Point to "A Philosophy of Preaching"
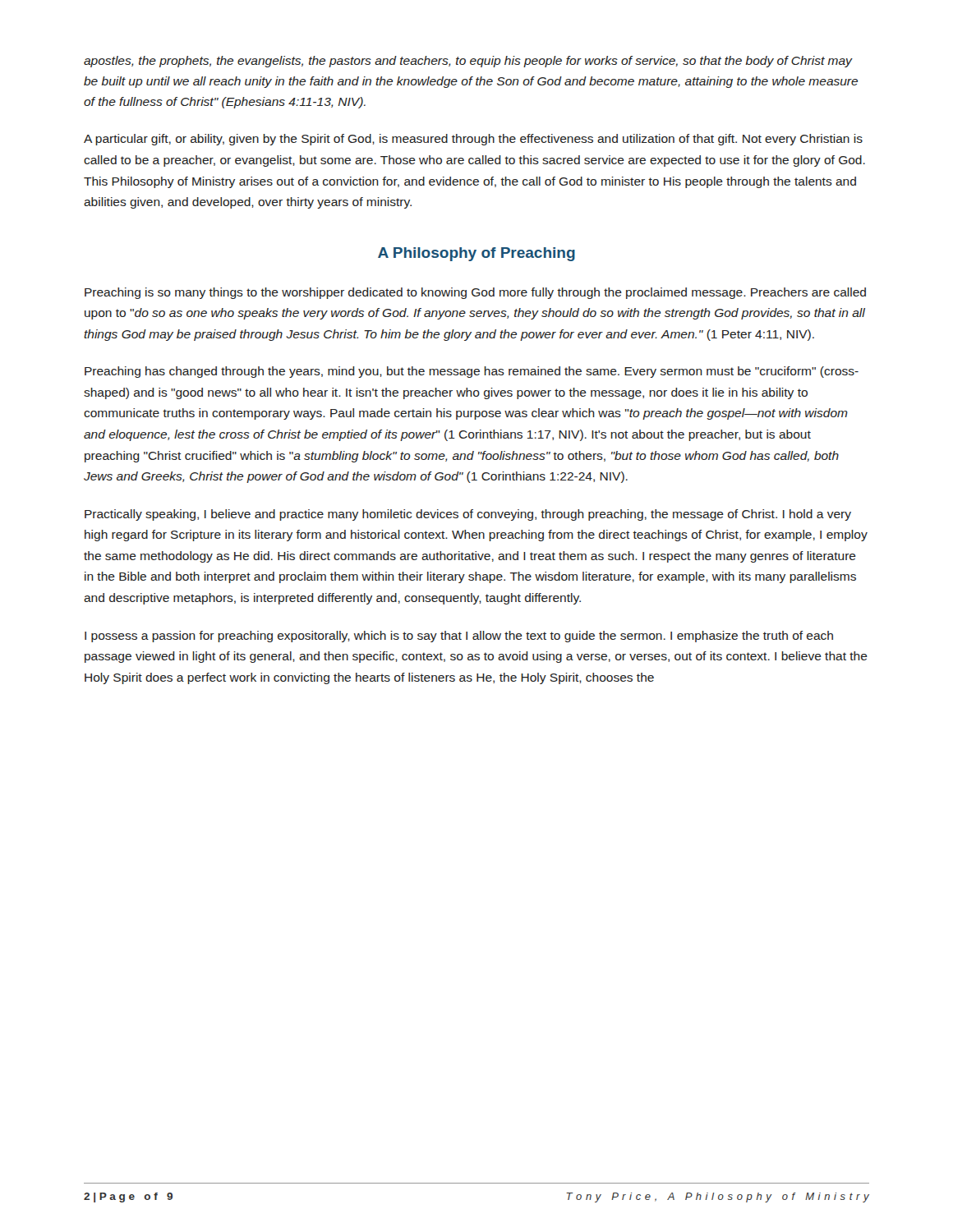Image resolution: width=953 pixels, height=1232 pixels. click(x=476, y=253)
